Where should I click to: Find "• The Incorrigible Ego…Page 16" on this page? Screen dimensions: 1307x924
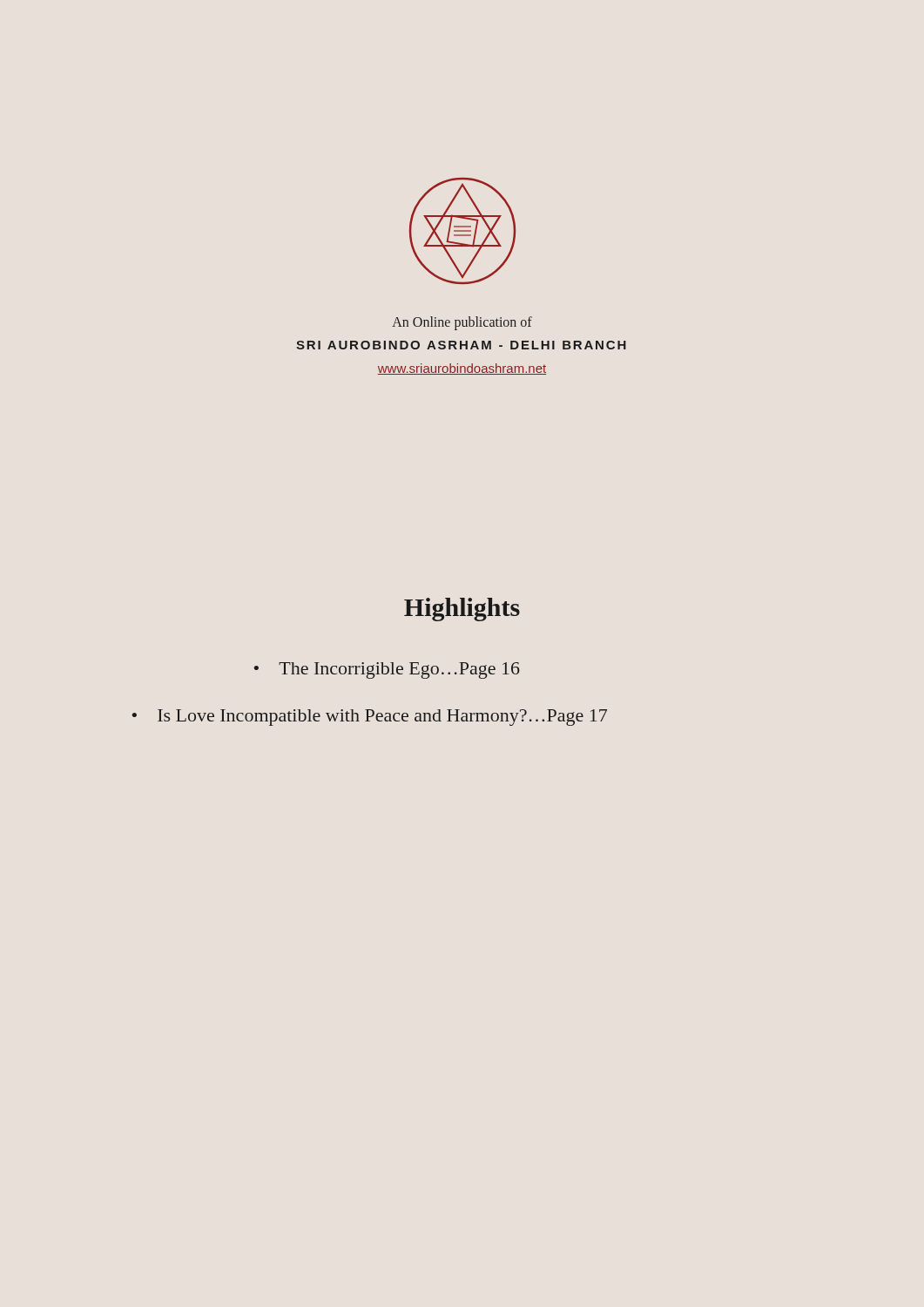click(386, 668)
